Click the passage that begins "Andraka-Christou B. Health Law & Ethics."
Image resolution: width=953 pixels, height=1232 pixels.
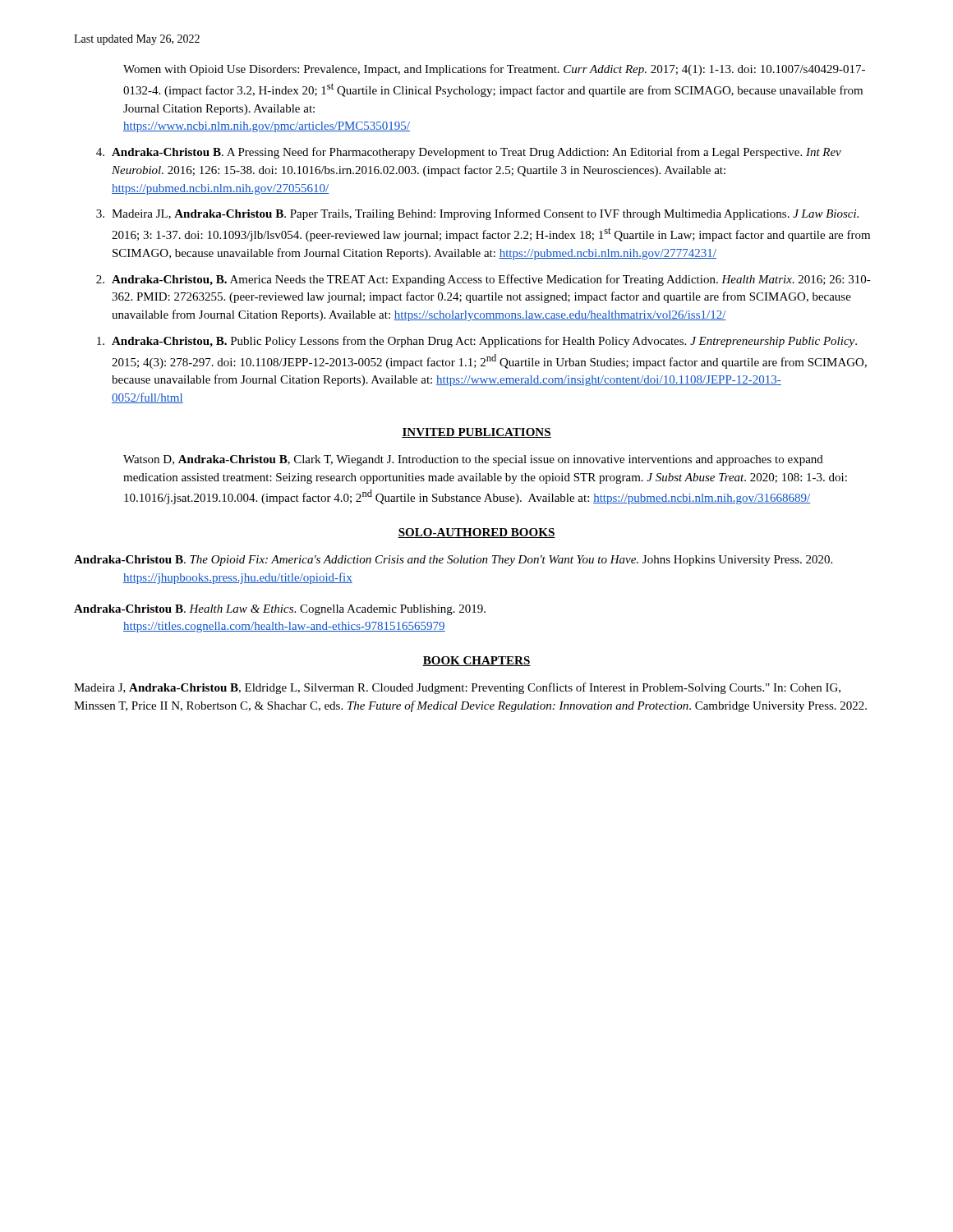tap(280, 617)
